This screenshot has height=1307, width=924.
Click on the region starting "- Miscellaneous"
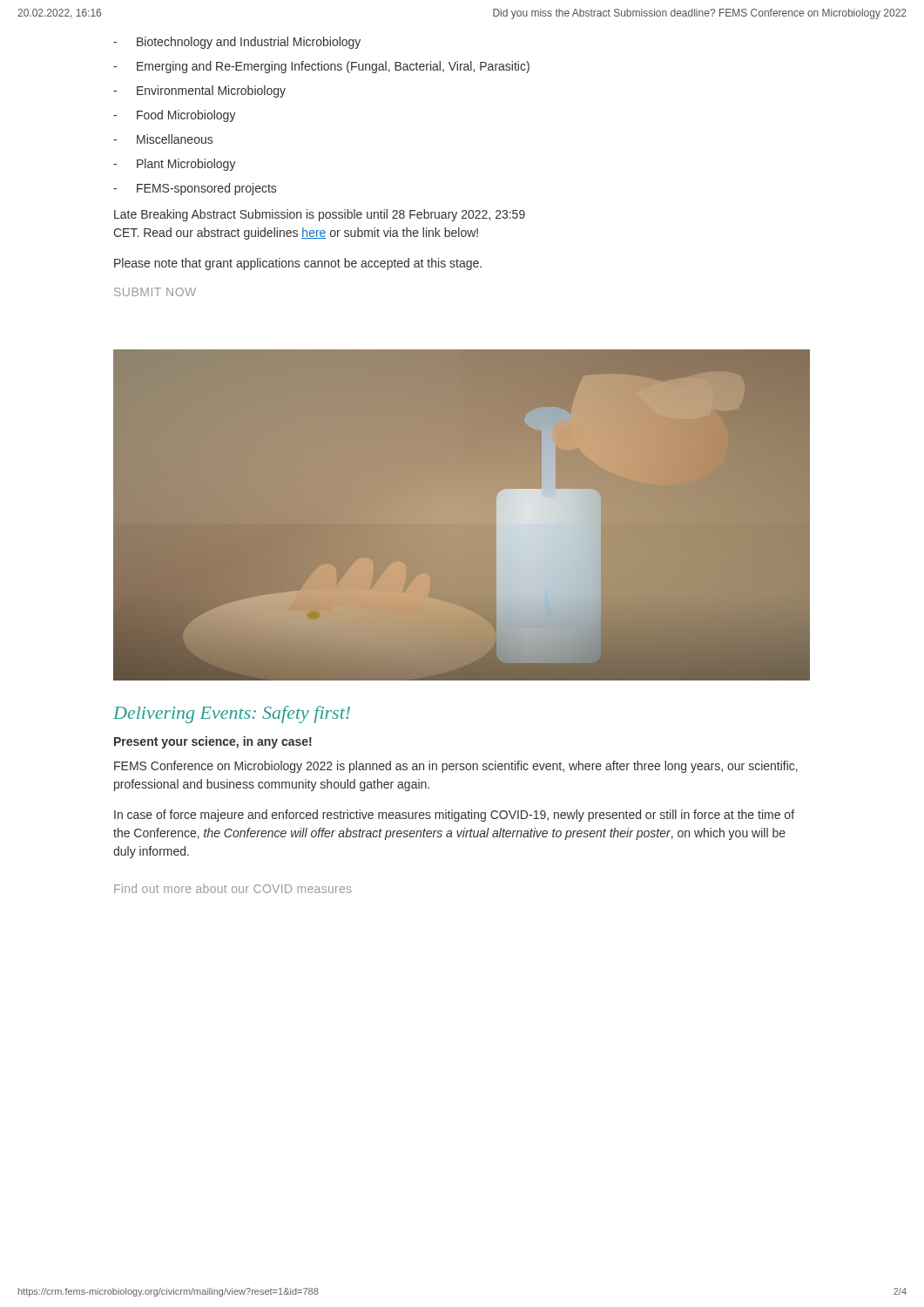(163, 139)
